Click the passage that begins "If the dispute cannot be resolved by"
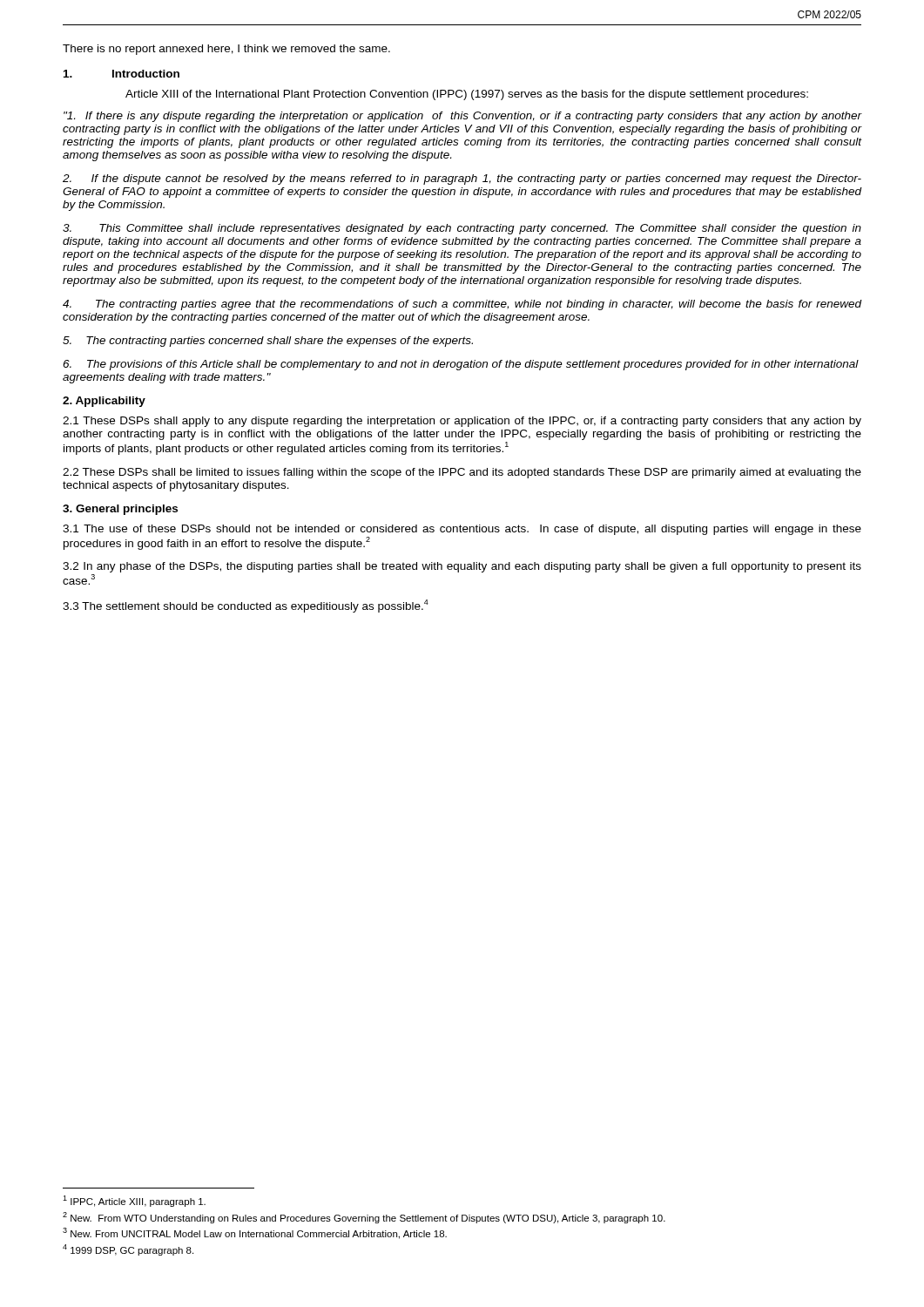The width and height of the screenshot is (924, 1307). point(462,191)
